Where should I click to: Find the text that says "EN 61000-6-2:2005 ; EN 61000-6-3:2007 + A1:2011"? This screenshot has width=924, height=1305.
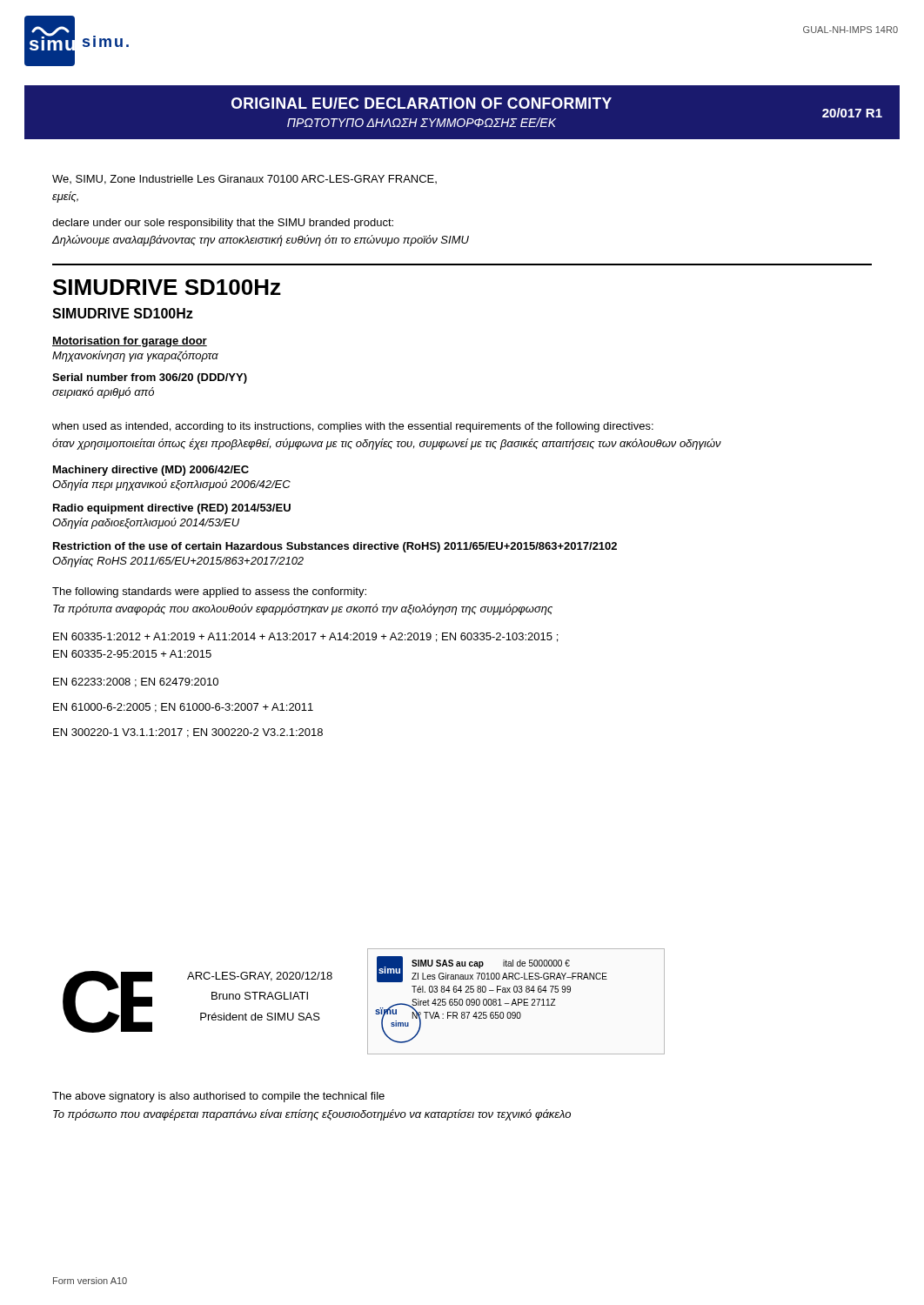click(x=183, y=707)
